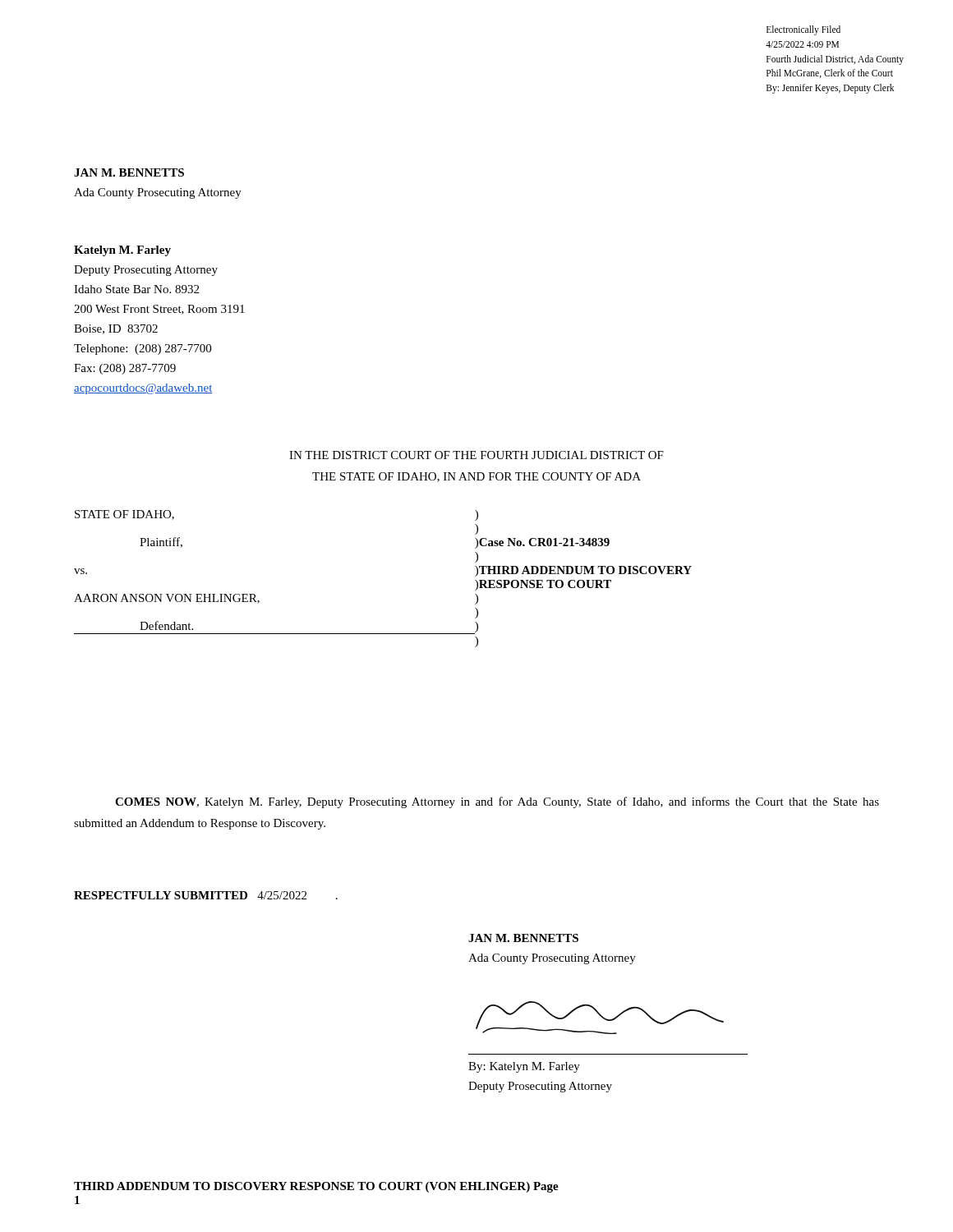Select the illustration
The height and width of the screenshot is (1232, 953).
pyautogui.click(x=600, y=1019)
